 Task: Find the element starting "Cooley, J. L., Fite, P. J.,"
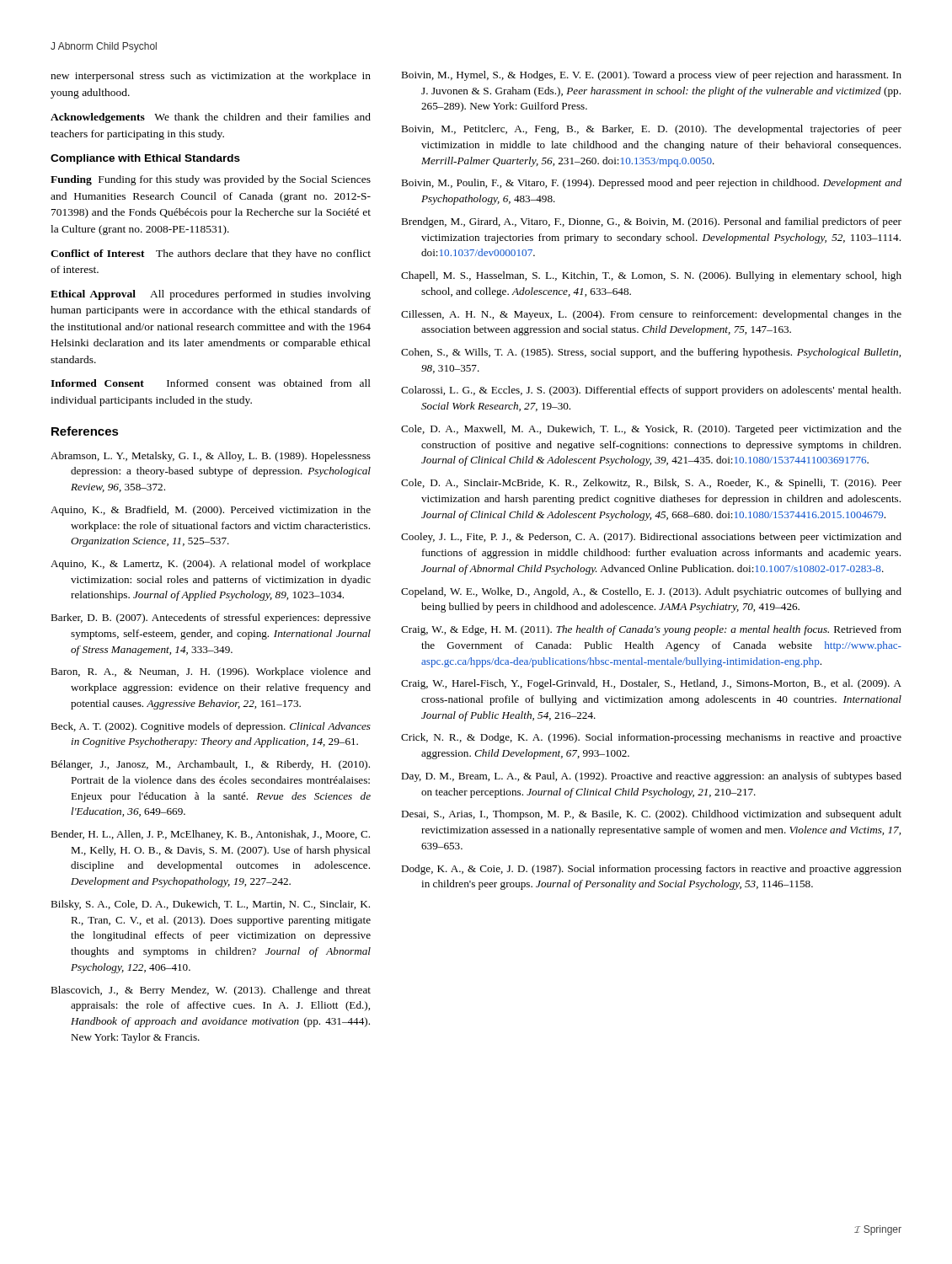[651, 552]
